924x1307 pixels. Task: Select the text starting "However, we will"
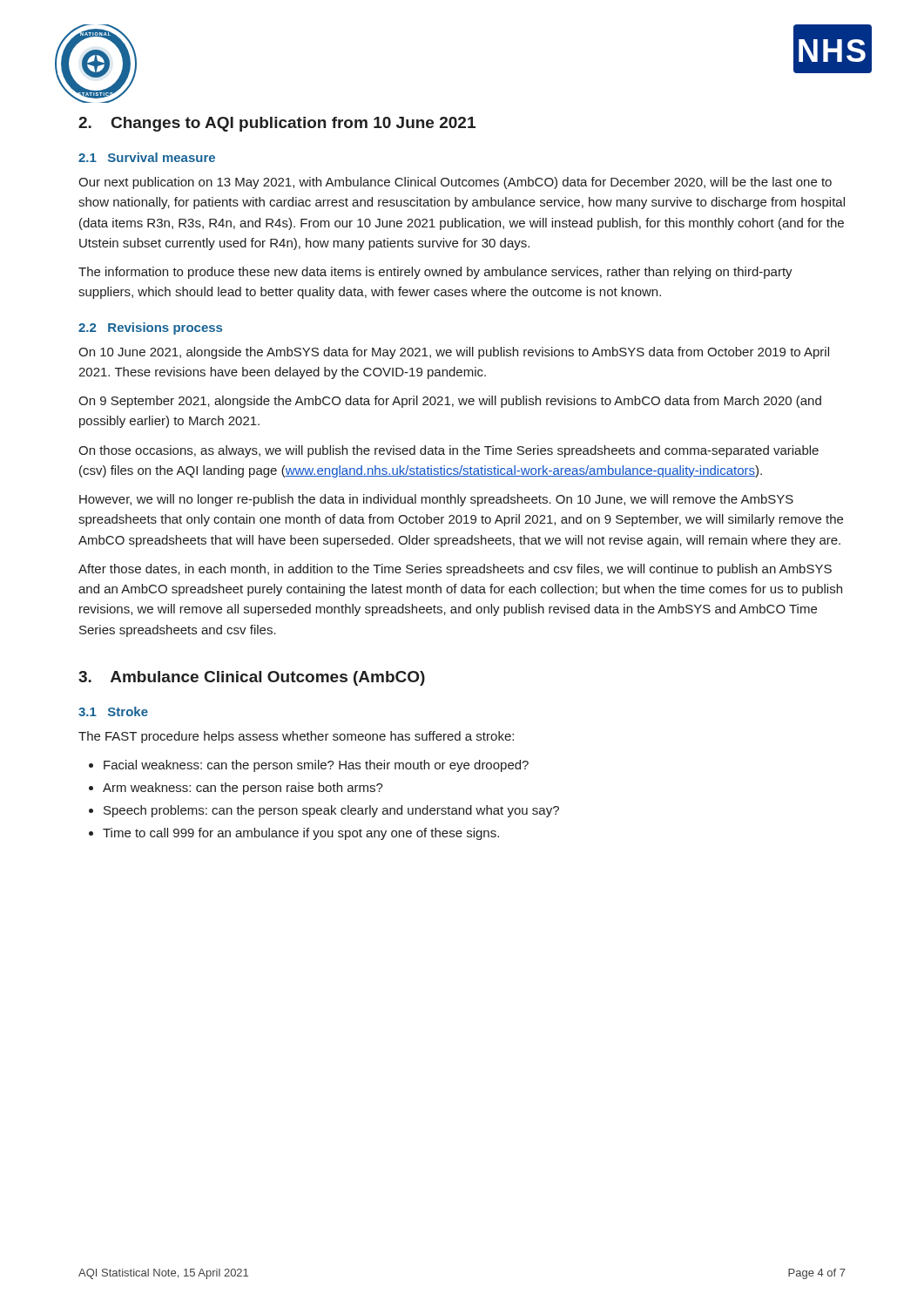pyautogui.click(x=461, y=519)
